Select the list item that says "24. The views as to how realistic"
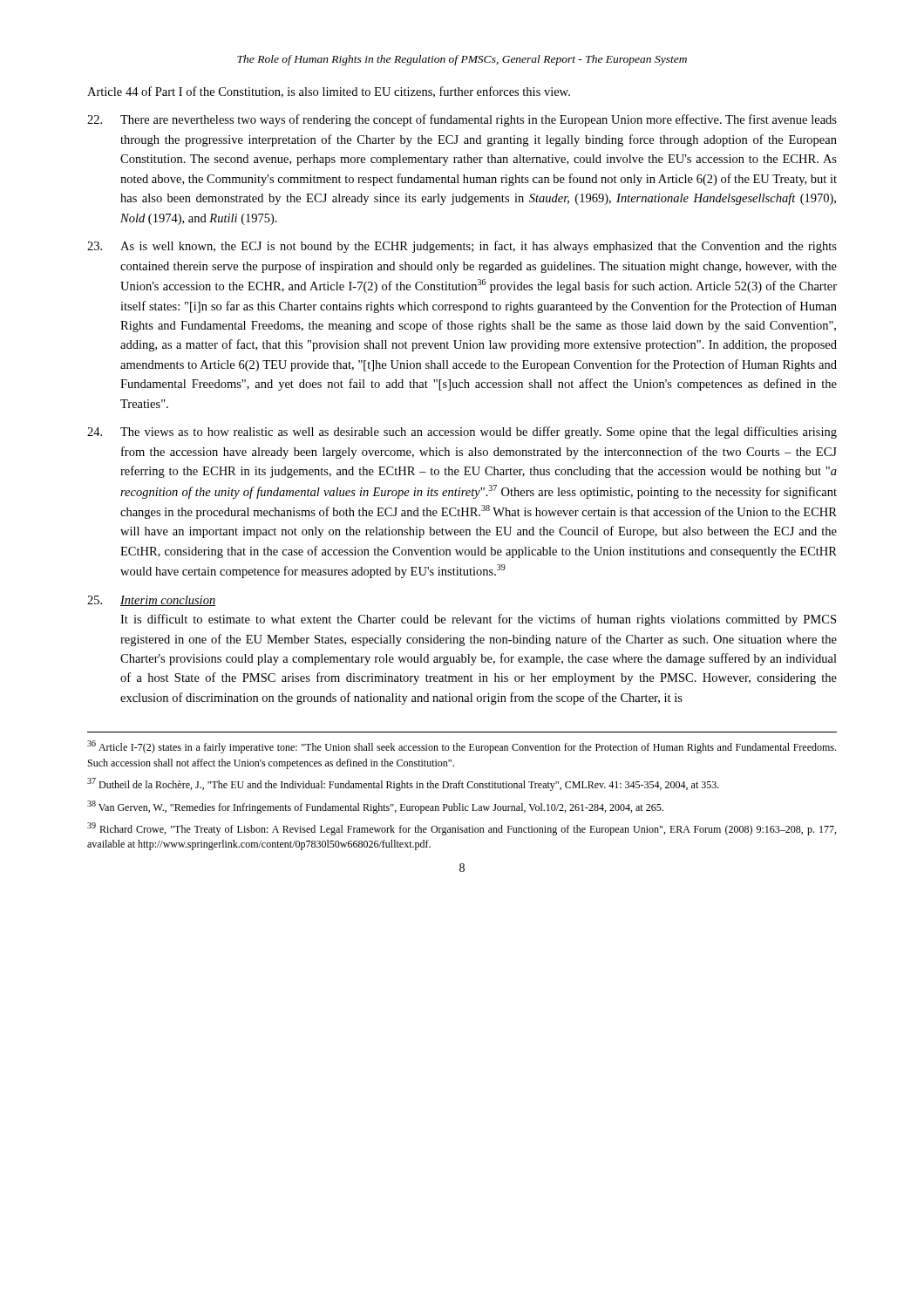The width and height of the screenshot is (924, 1308). coord(462,502)
